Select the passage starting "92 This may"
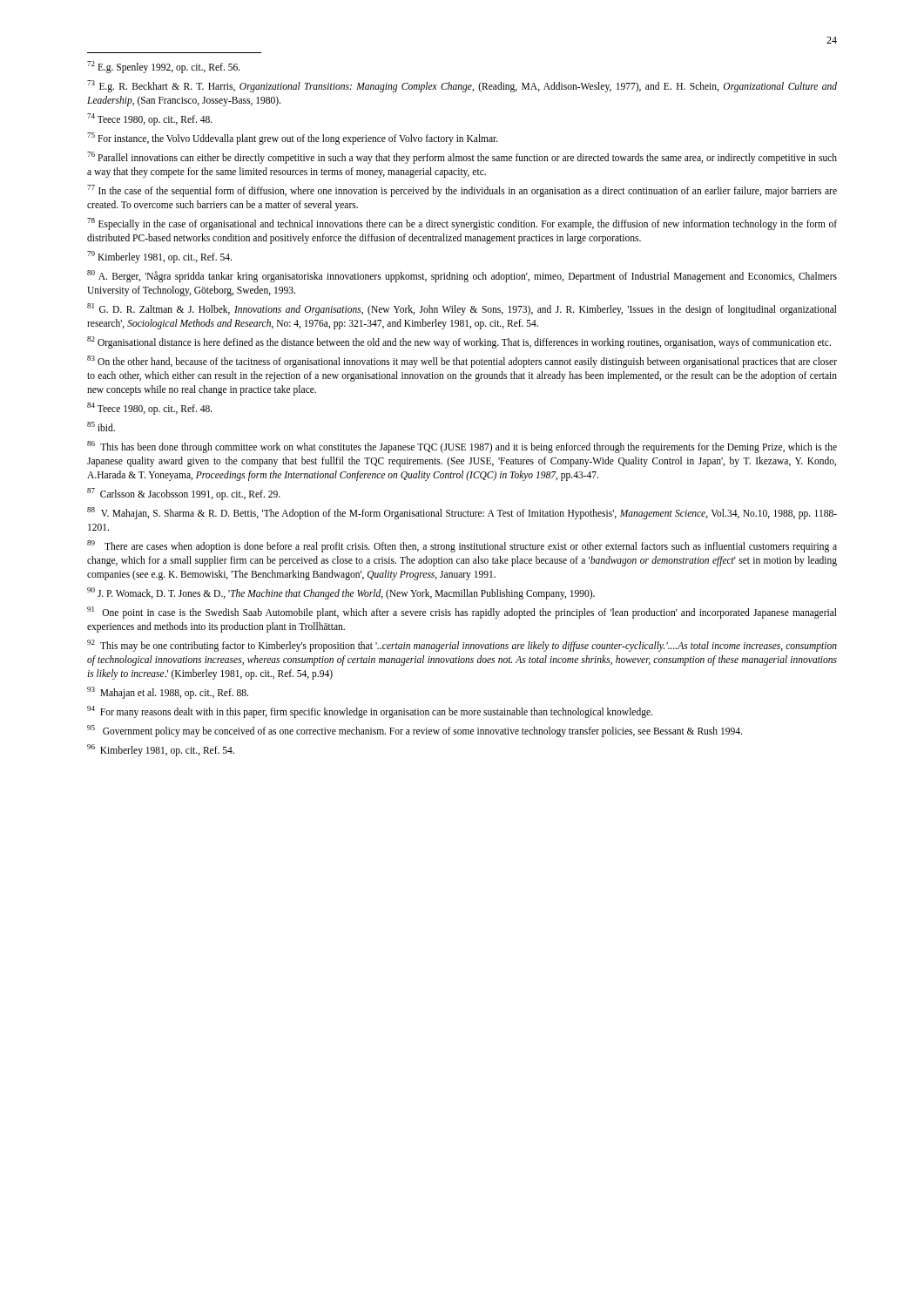This screenshot has width=924, height=1307. (x=462, y=658)
